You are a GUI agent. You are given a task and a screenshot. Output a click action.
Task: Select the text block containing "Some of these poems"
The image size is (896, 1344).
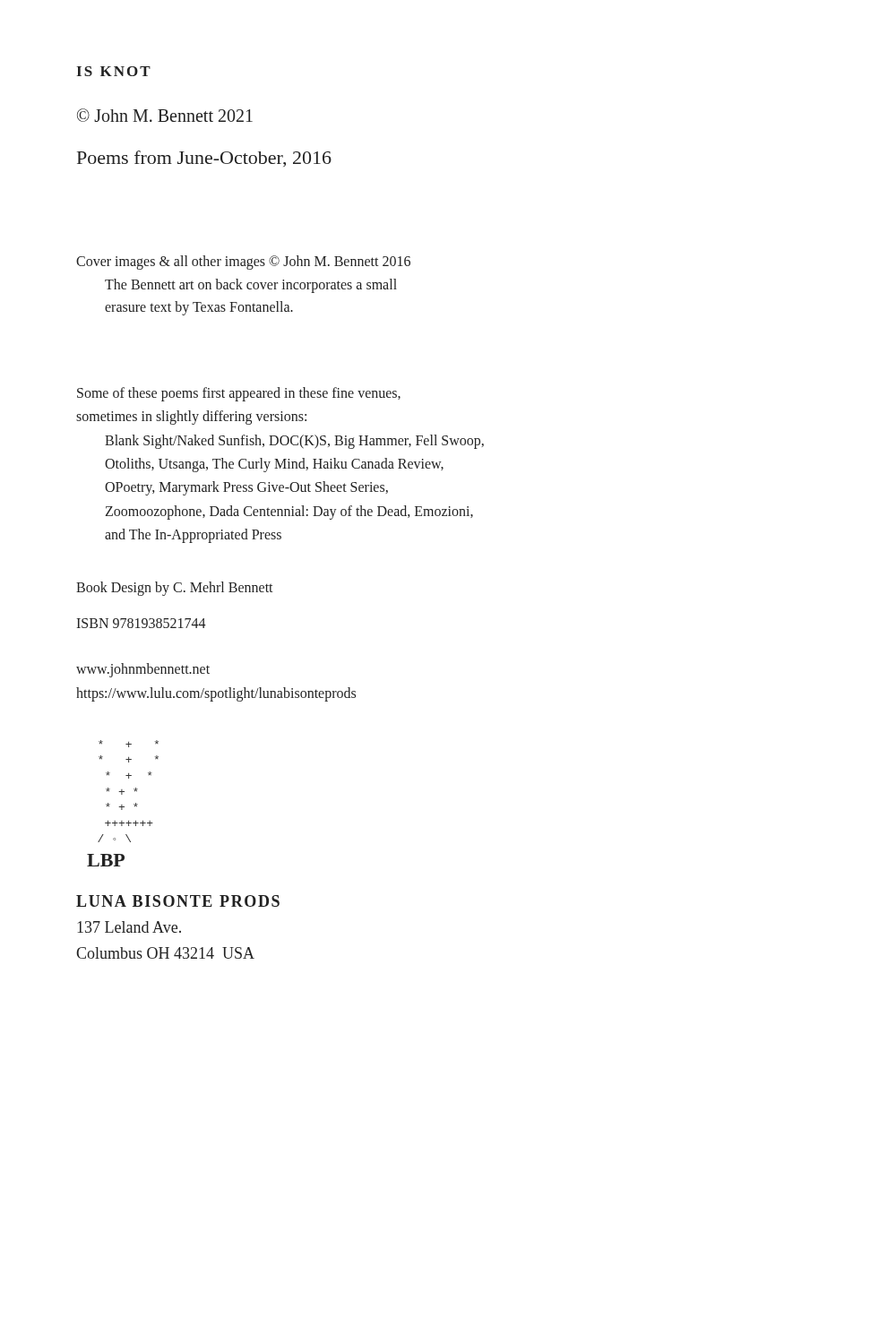click(280, 466)
